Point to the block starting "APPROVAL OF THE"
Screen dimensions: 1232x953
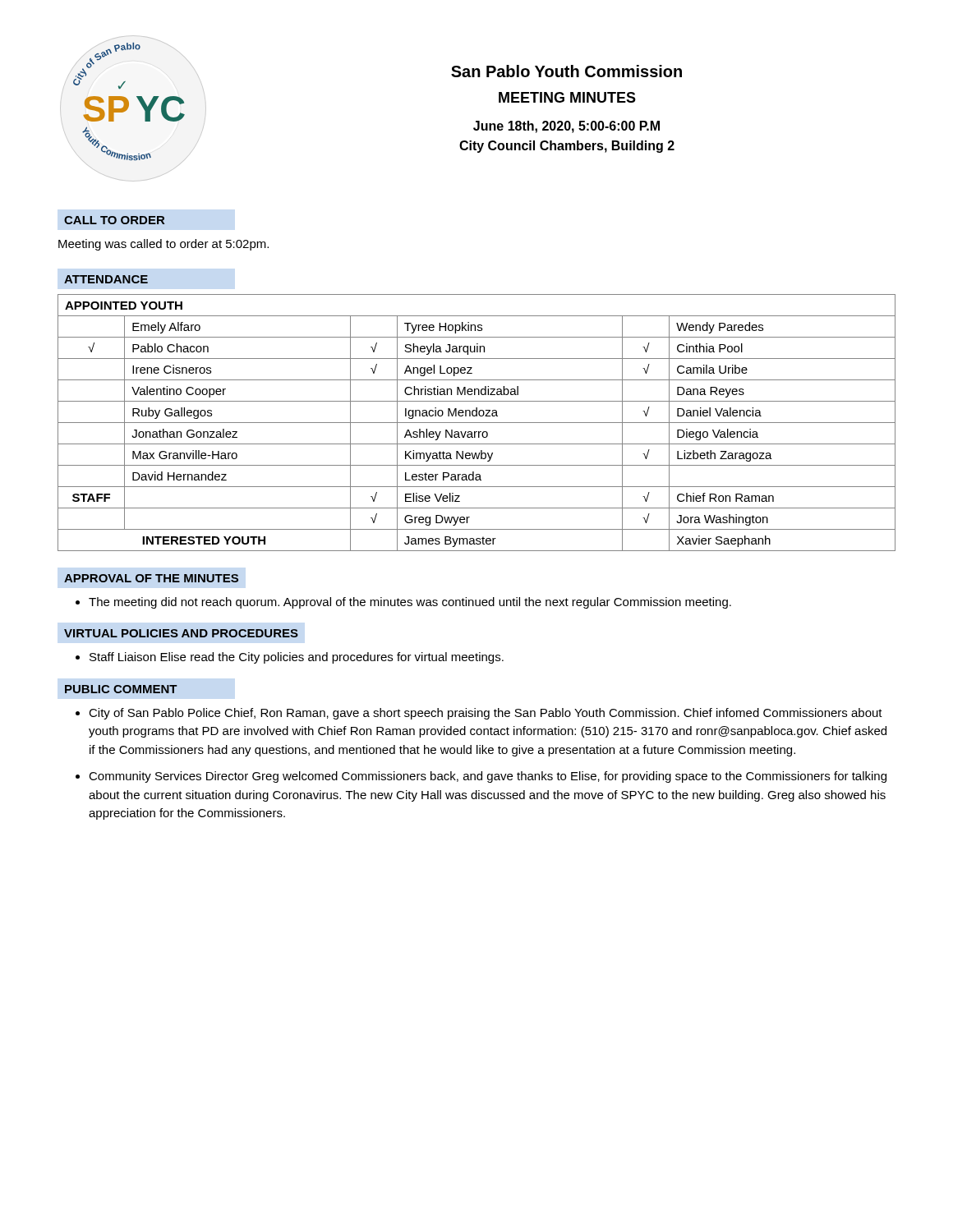click(x=151, y=577)
